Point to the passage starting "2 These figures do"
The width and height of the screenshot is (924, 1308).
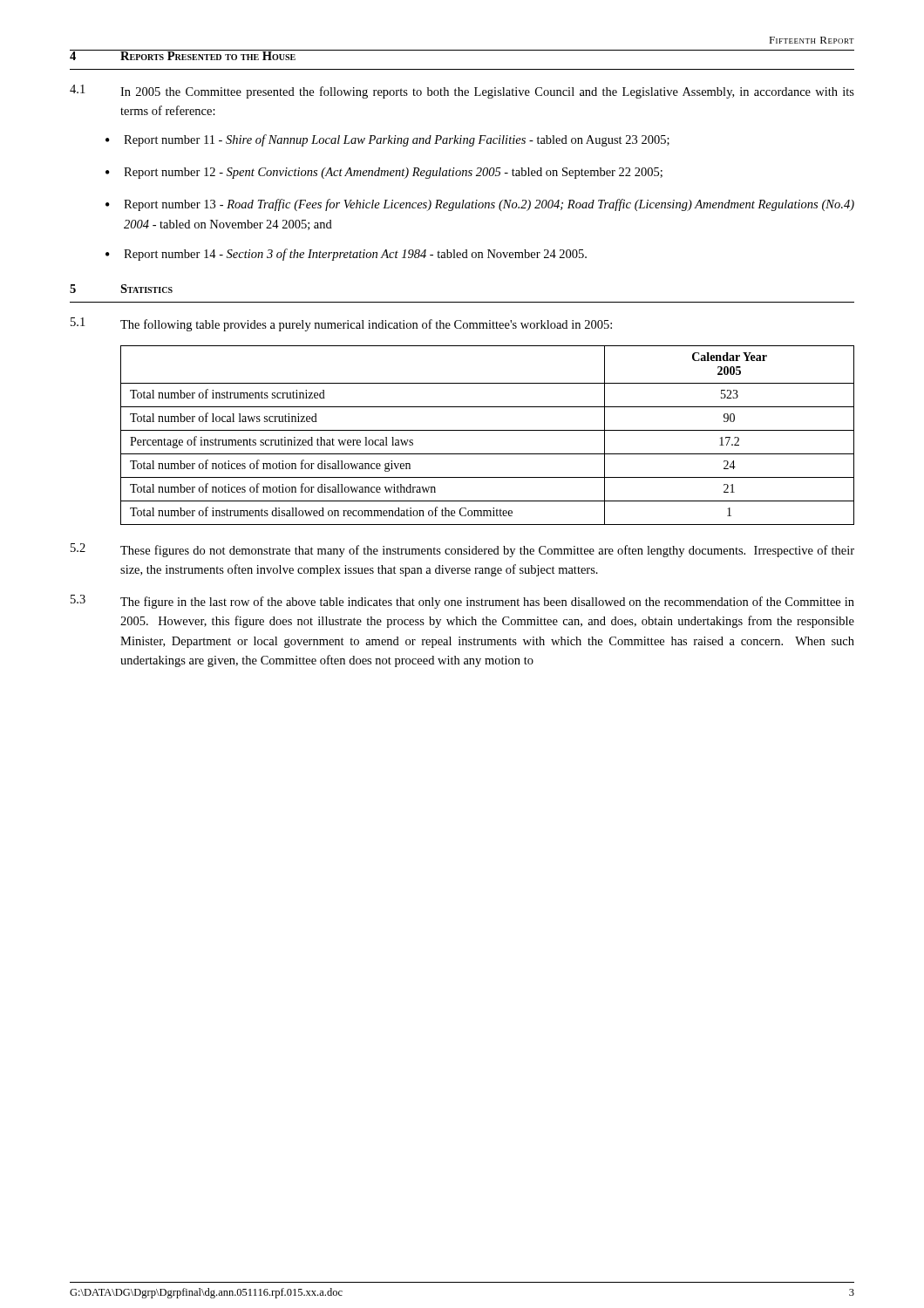click(x=462, y=560)
